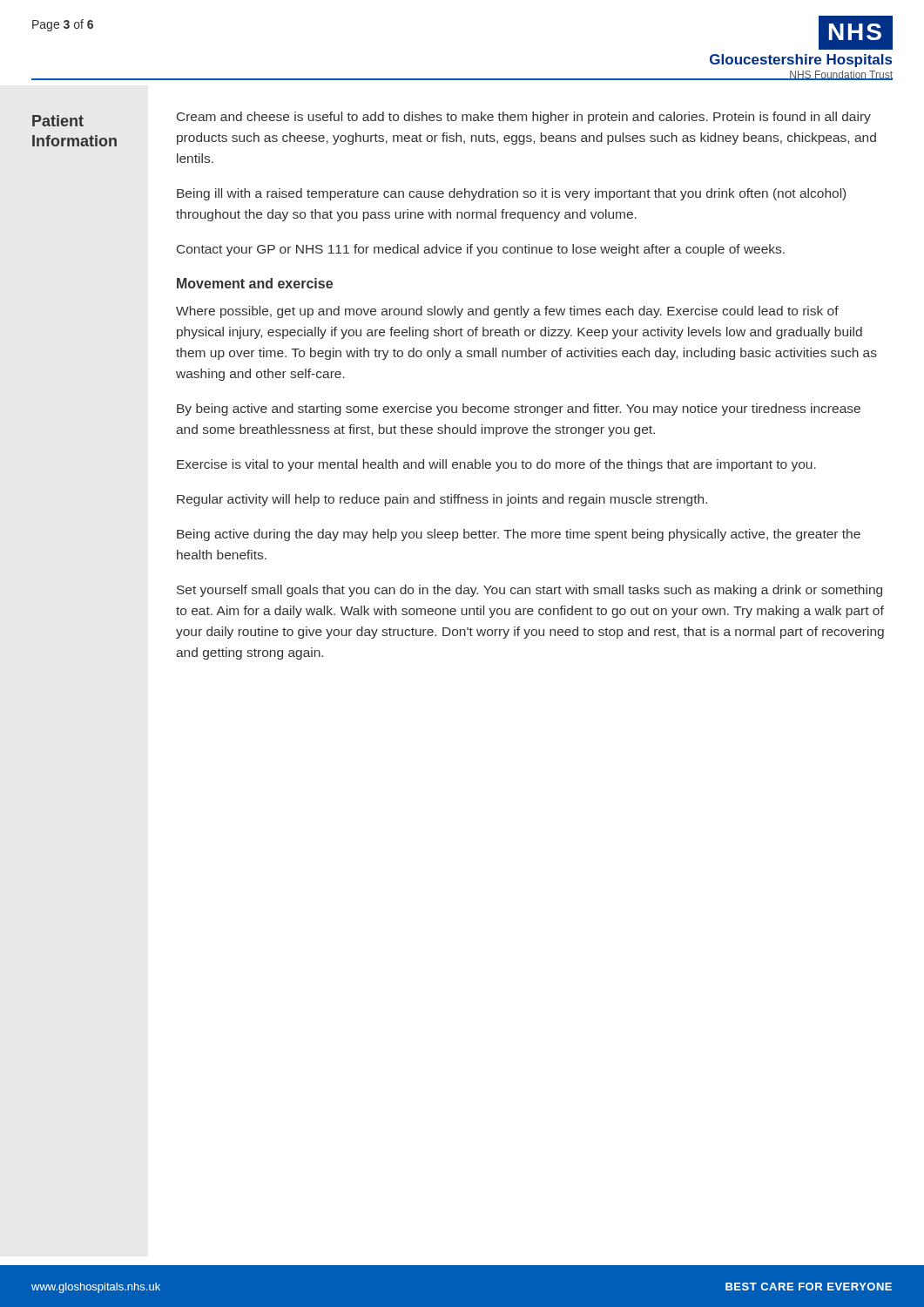The height and width of the screenshot is (1307, 924).
Task: Find the text block with the text "Regular activity will help to reduce pain"
Action: (x=531, y=499)
